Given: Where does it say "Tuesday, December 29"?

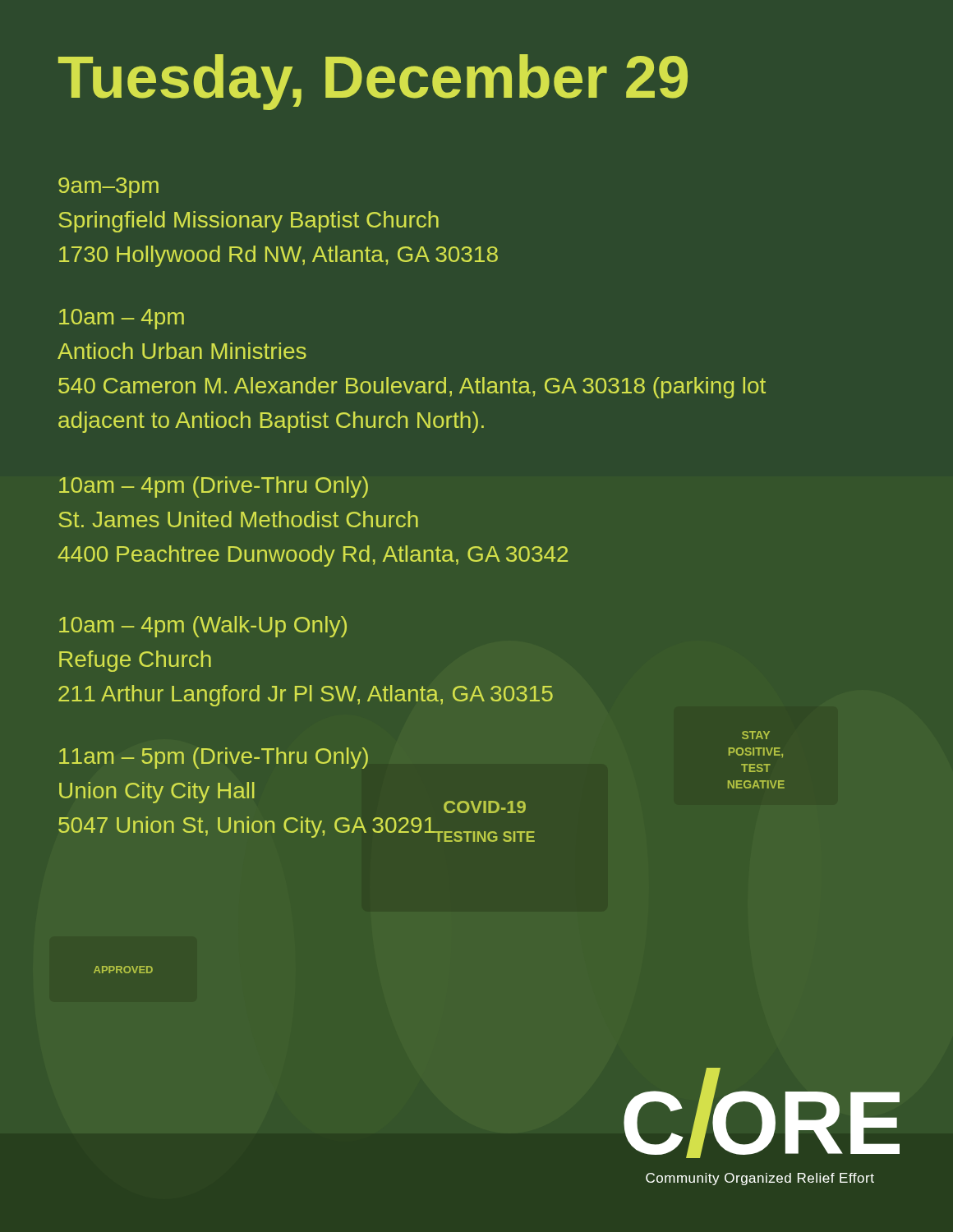Looking at the screenshot, I should [476, 78].
